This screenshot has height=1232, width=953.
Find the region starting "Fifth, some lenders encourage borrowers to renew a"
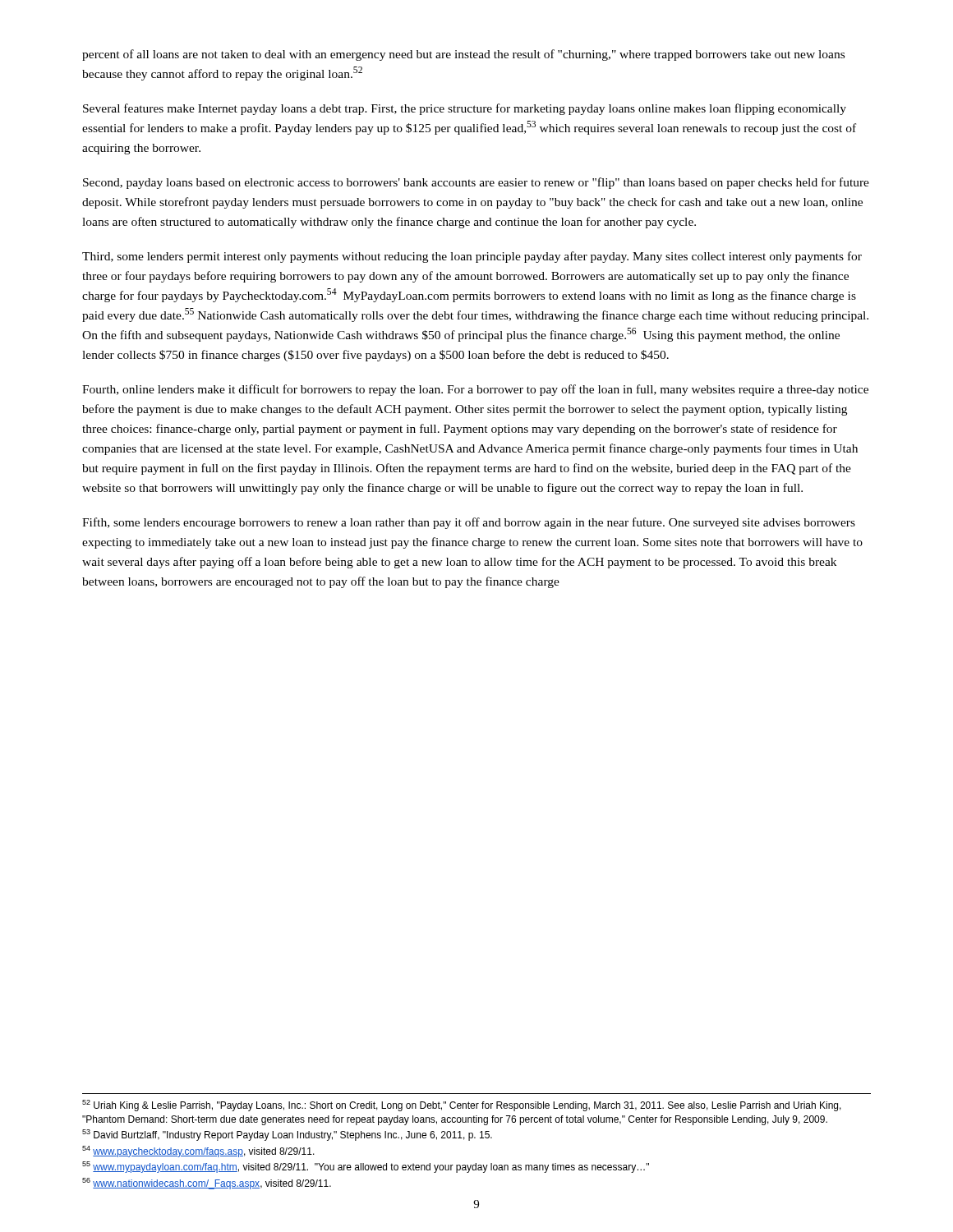(x=472, y=552)
